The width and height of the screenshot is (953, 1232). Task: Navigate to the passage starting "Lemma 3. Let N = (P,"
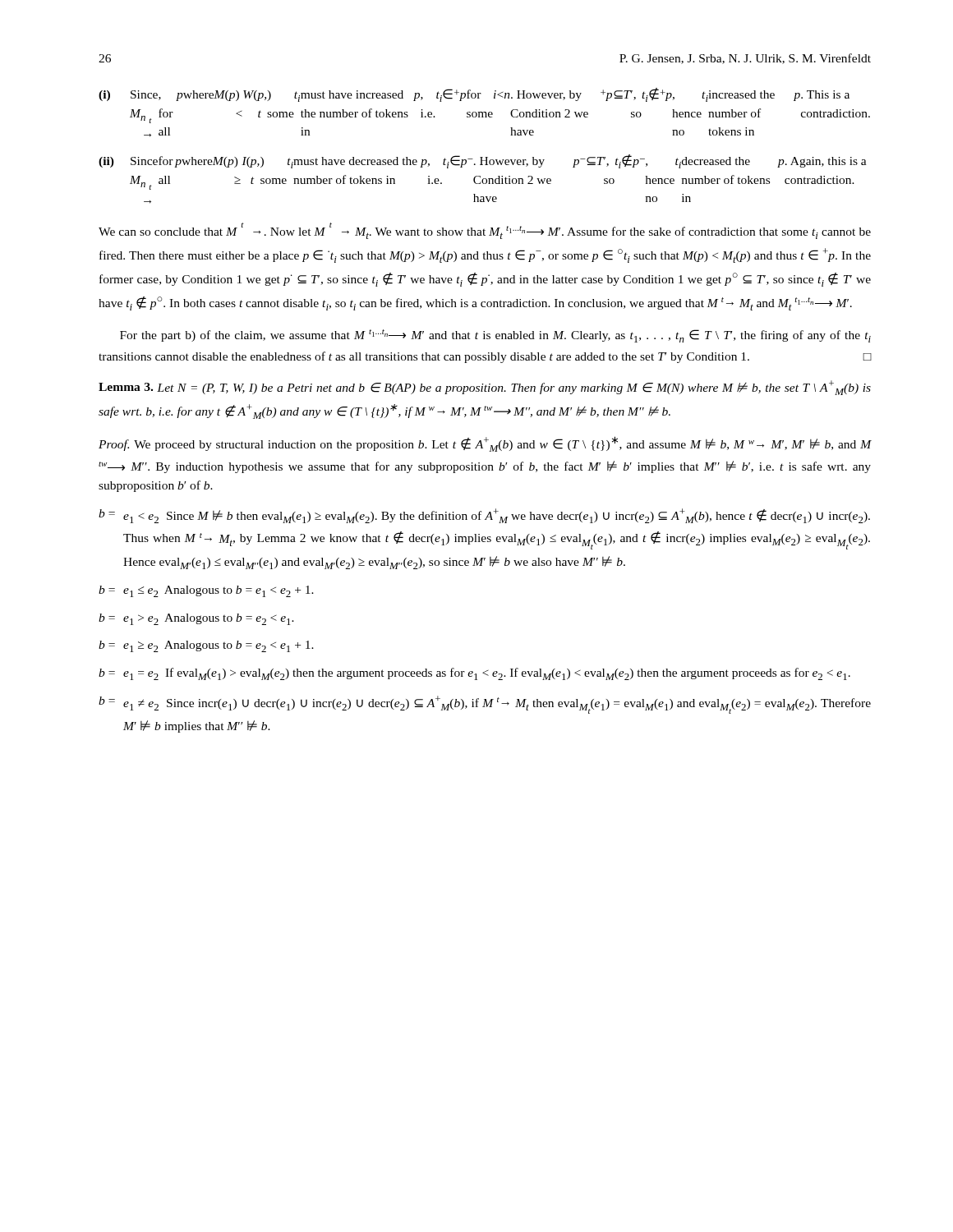485,399
